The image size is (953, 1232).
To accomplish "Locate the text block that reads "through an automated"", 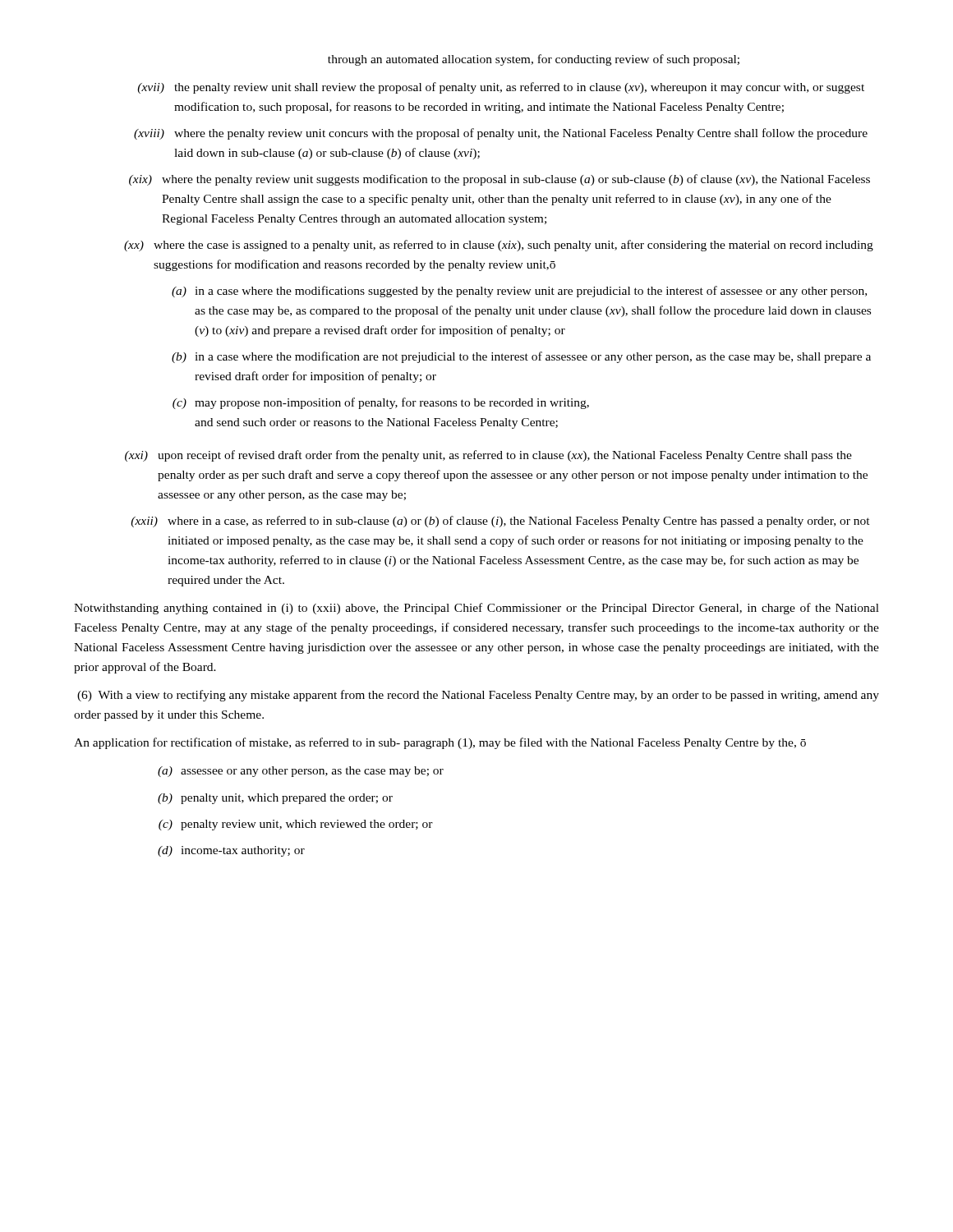I will [534, 59].
